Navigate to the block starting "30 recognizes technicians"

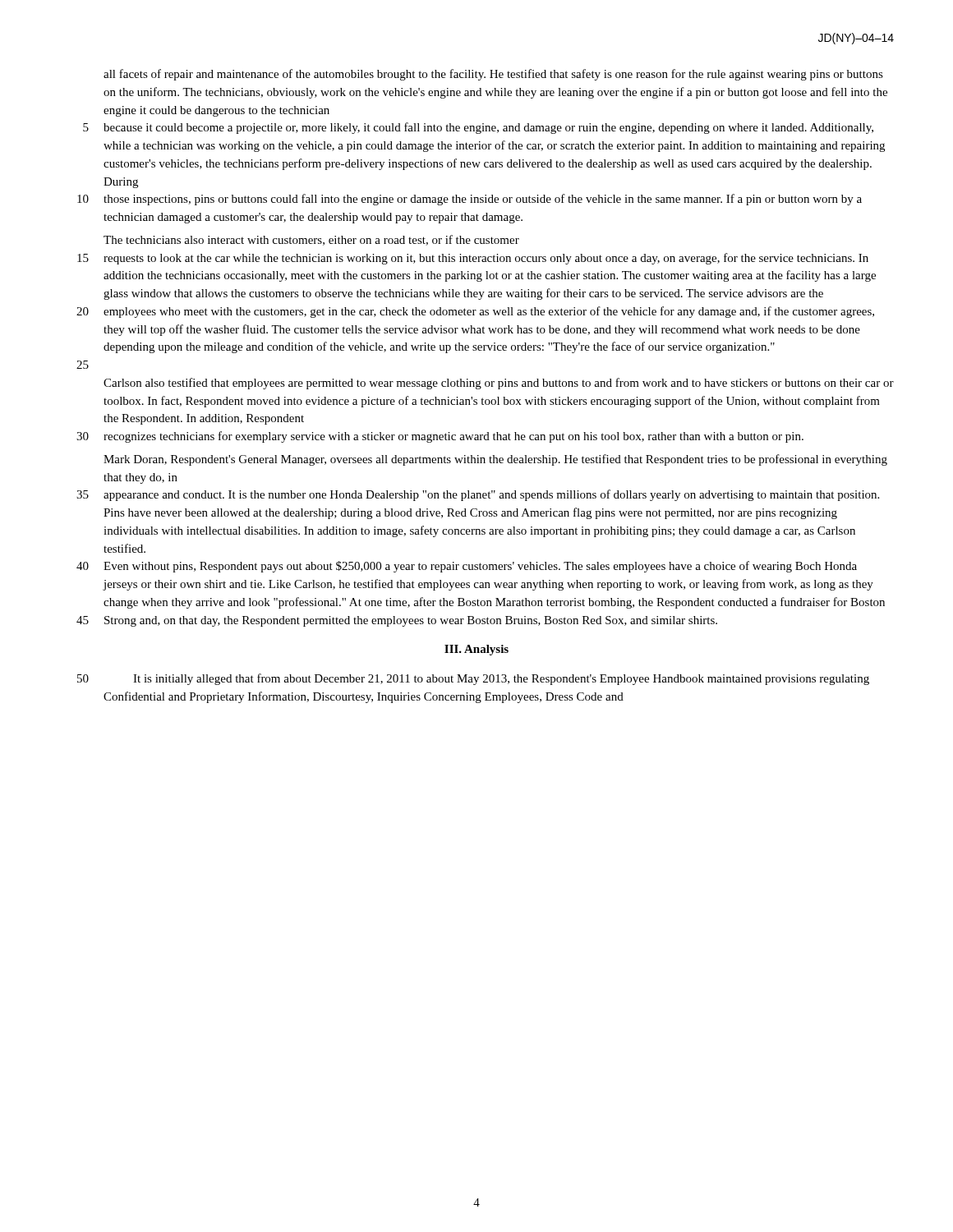point(476,437)
